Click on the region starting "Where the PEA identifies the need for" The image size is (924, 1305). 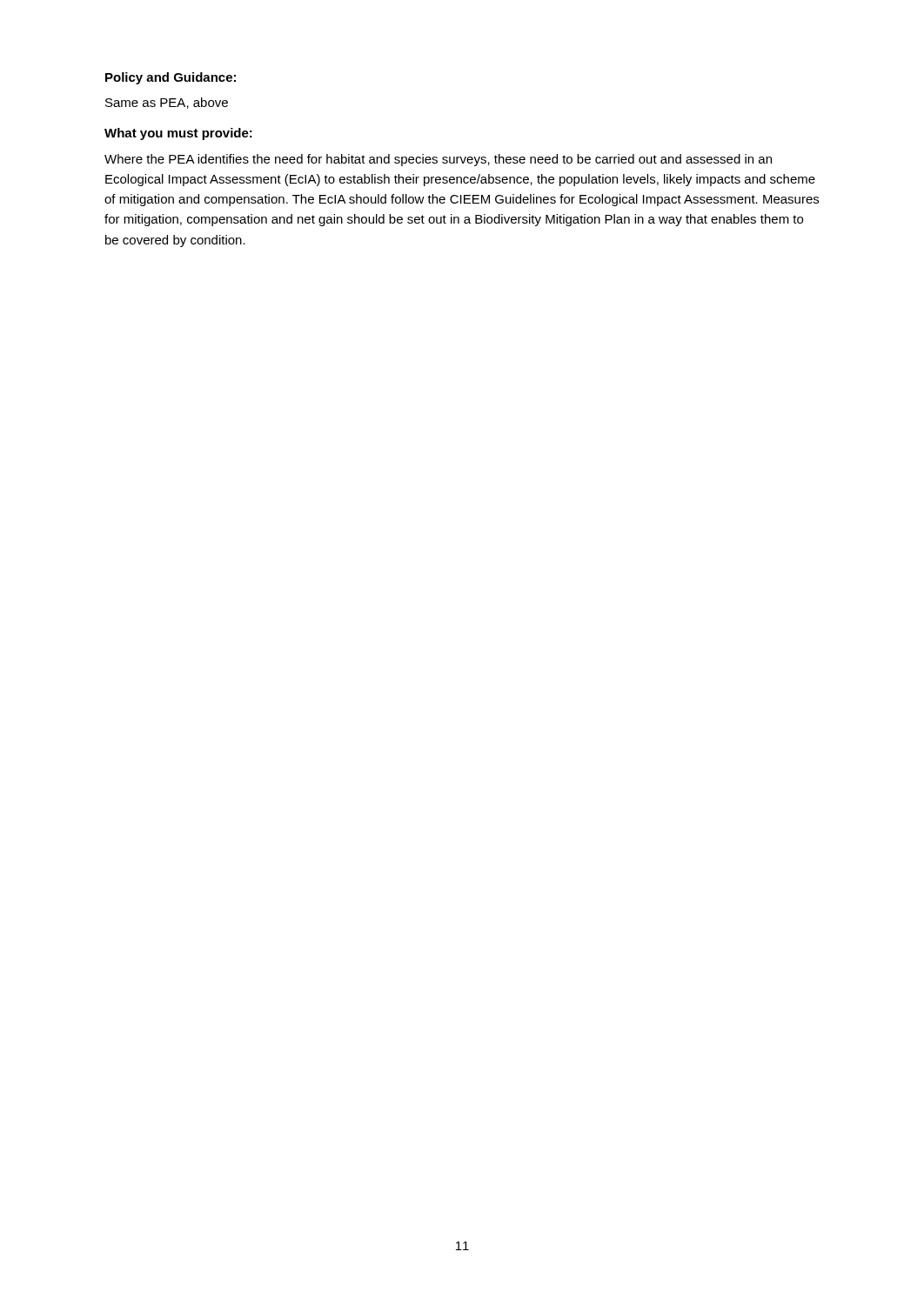coord(462,199)
